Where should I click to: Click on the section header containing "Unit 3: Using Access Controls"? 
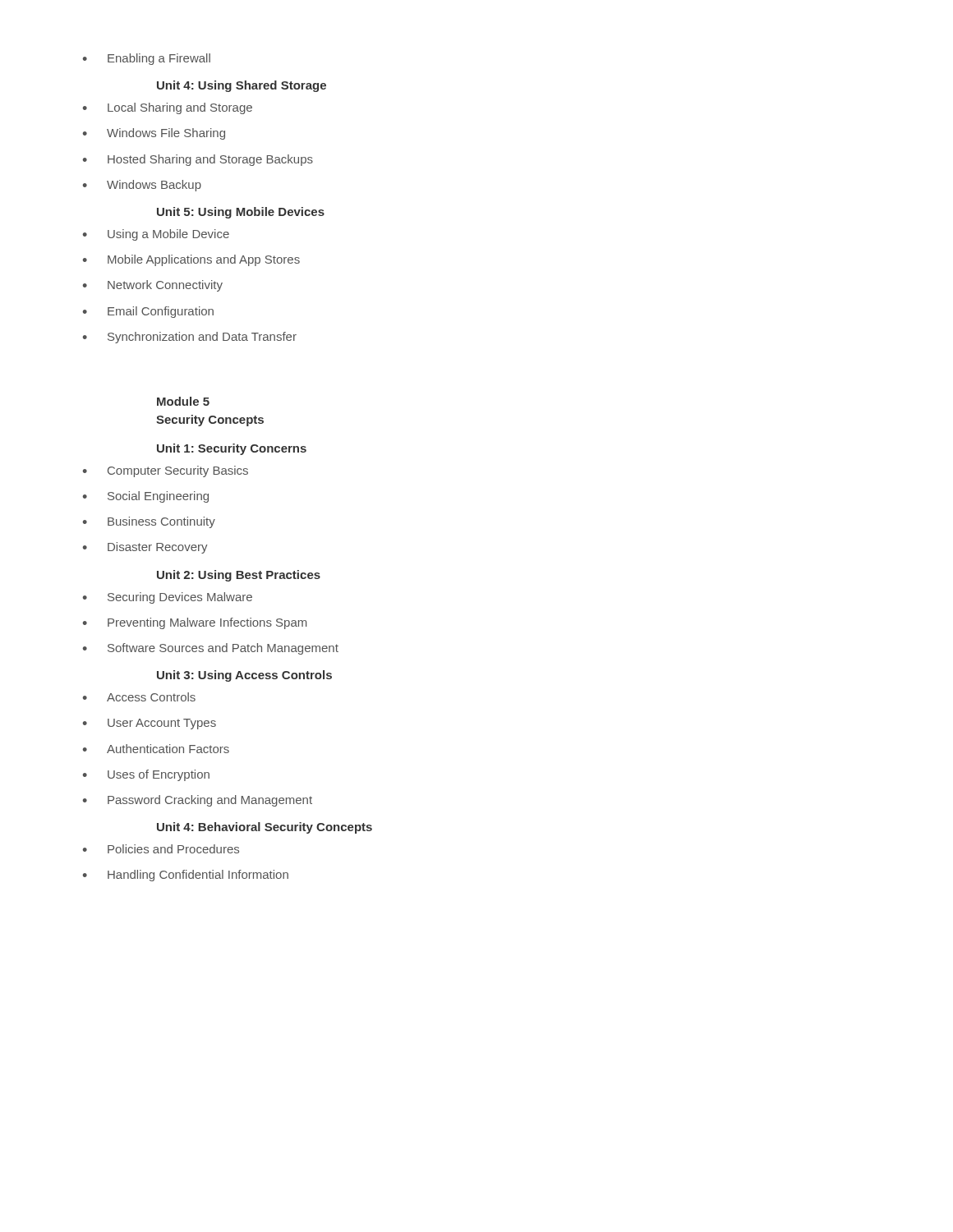pos(244,675)
